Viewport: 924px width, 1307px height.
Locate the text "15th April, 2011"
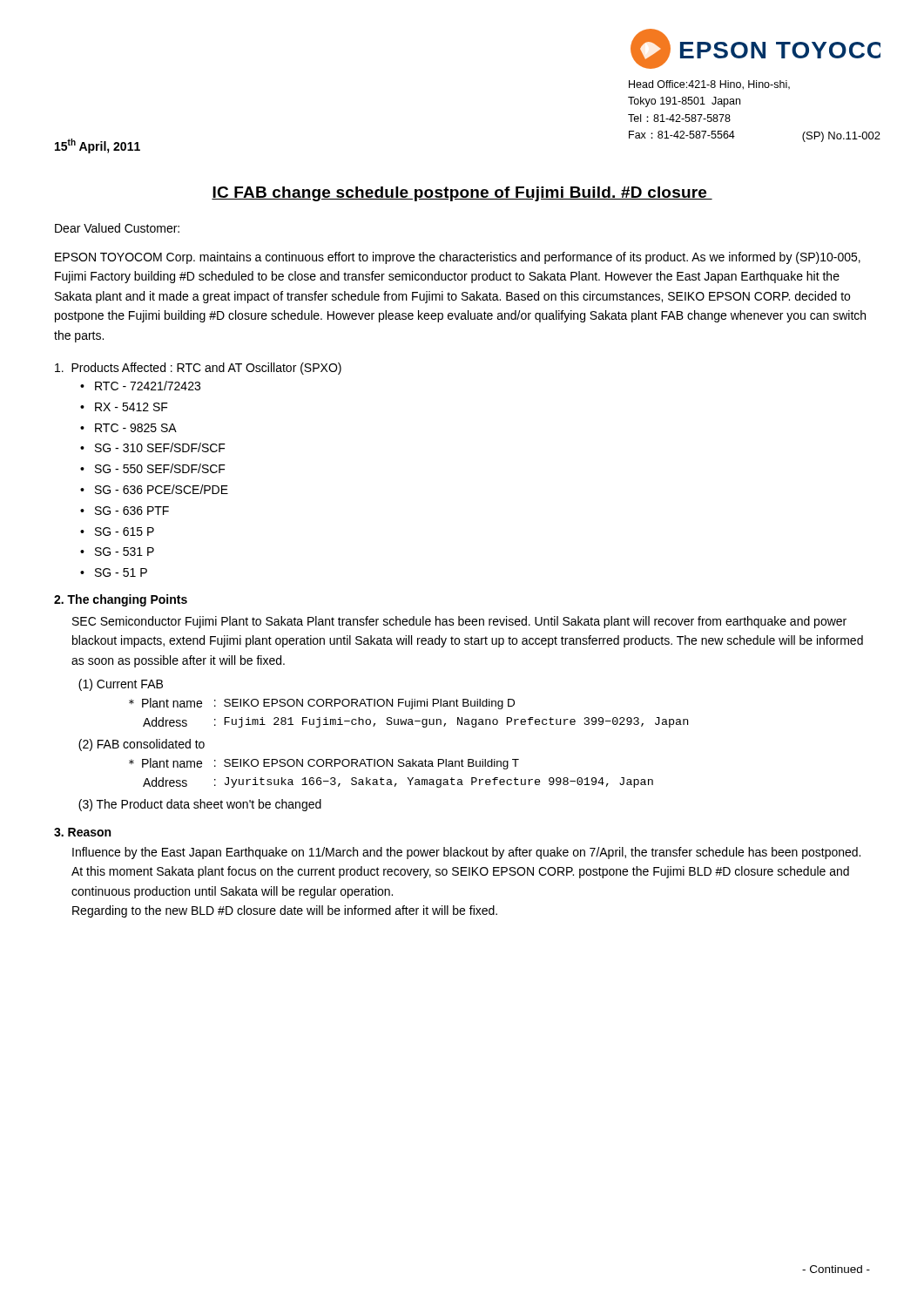tap(97, 145)
